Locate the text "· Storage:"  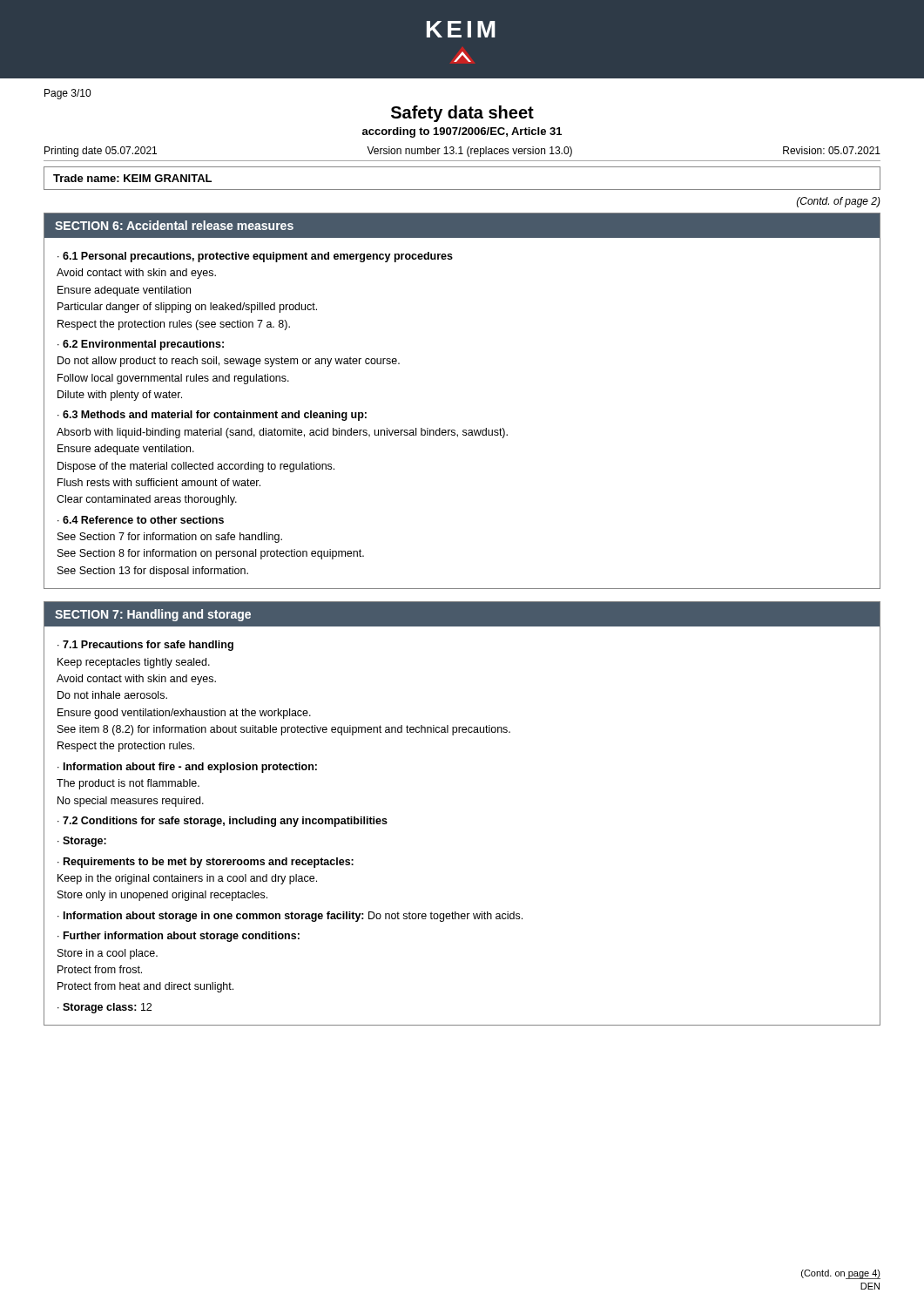coord(82,841)
